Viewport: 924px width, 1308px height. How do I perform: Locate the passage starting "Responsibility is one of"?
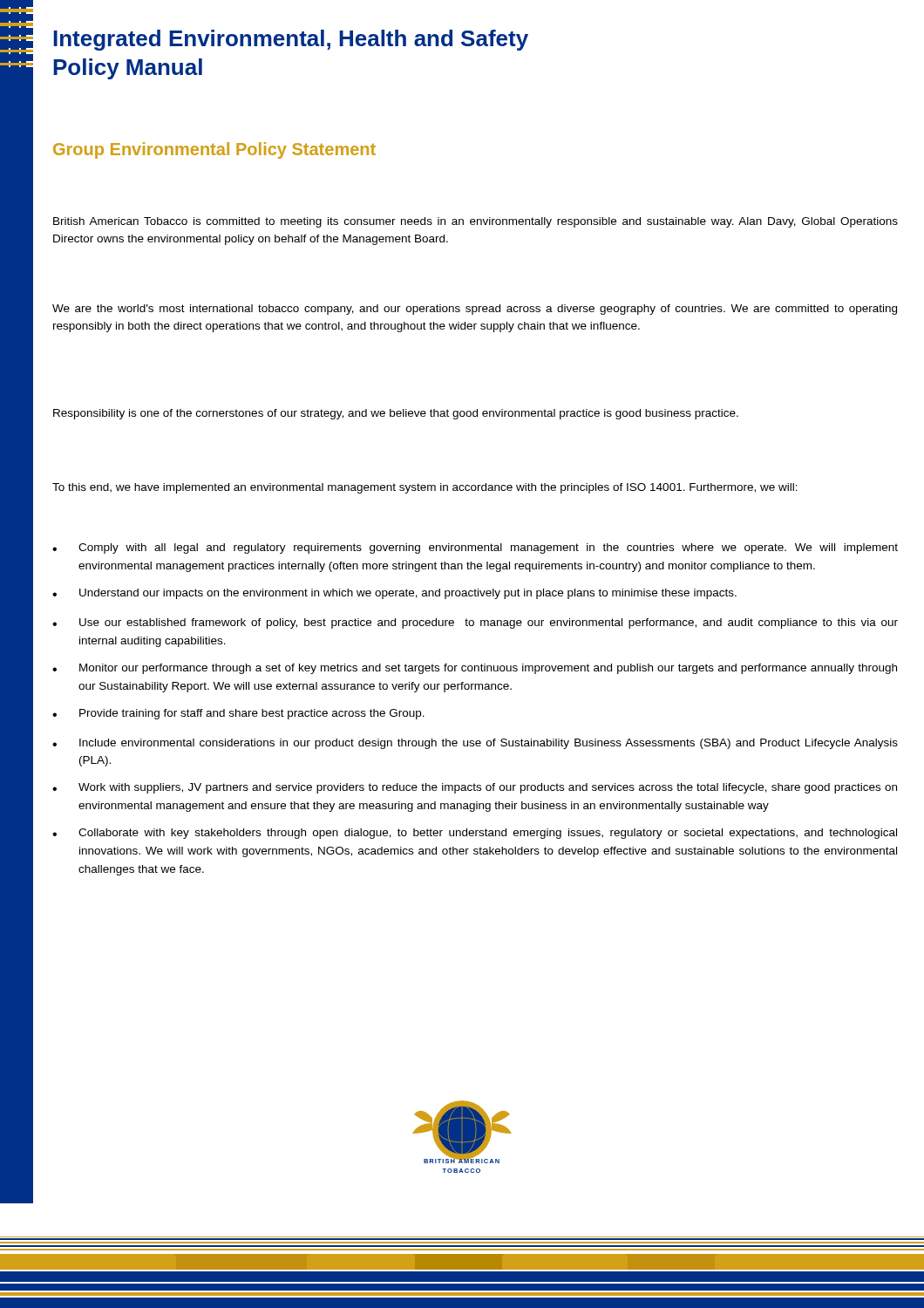tap(475, 413)
